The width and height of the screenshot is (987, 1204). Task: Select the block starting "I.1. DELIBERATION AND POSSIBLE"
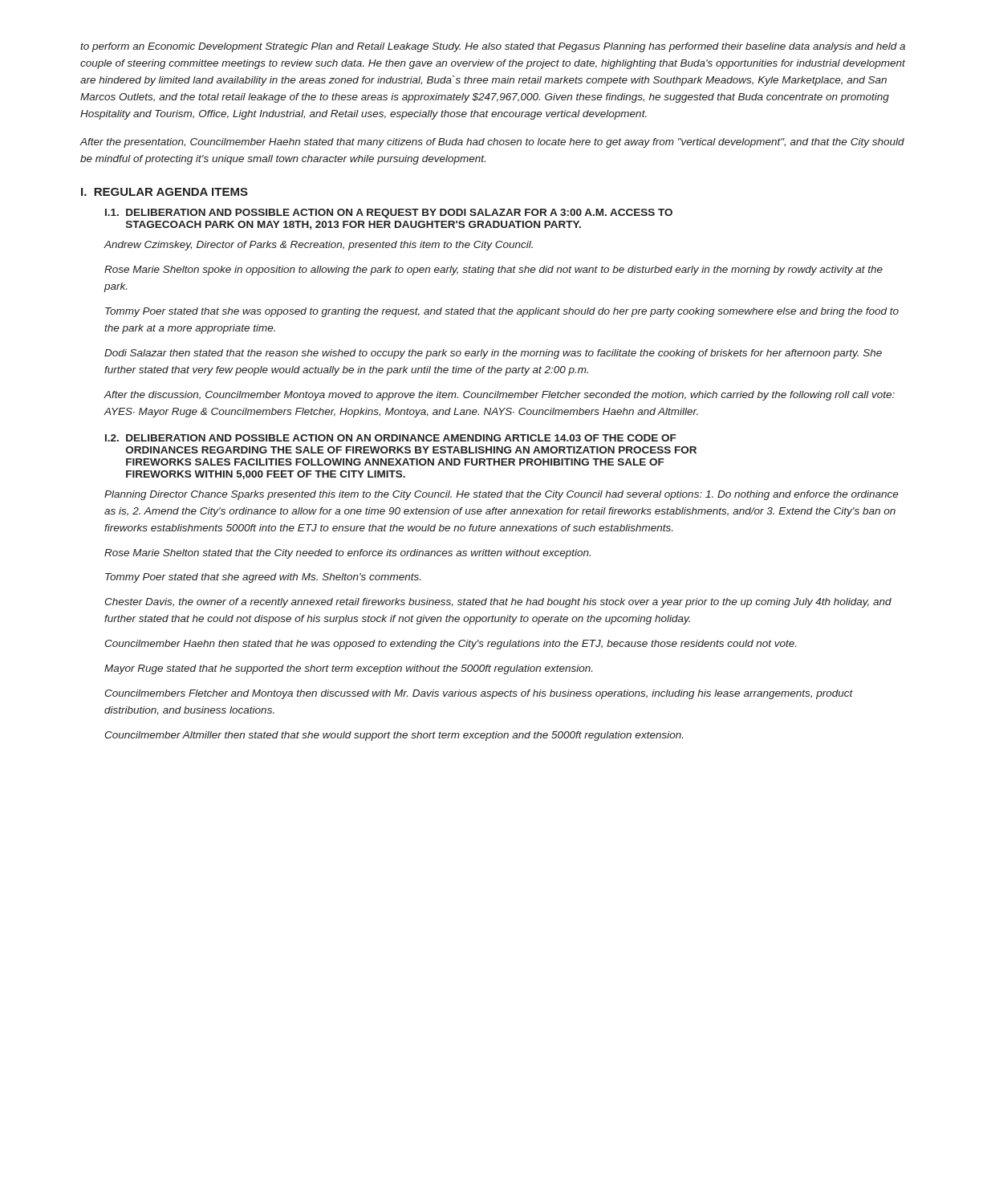389,219
